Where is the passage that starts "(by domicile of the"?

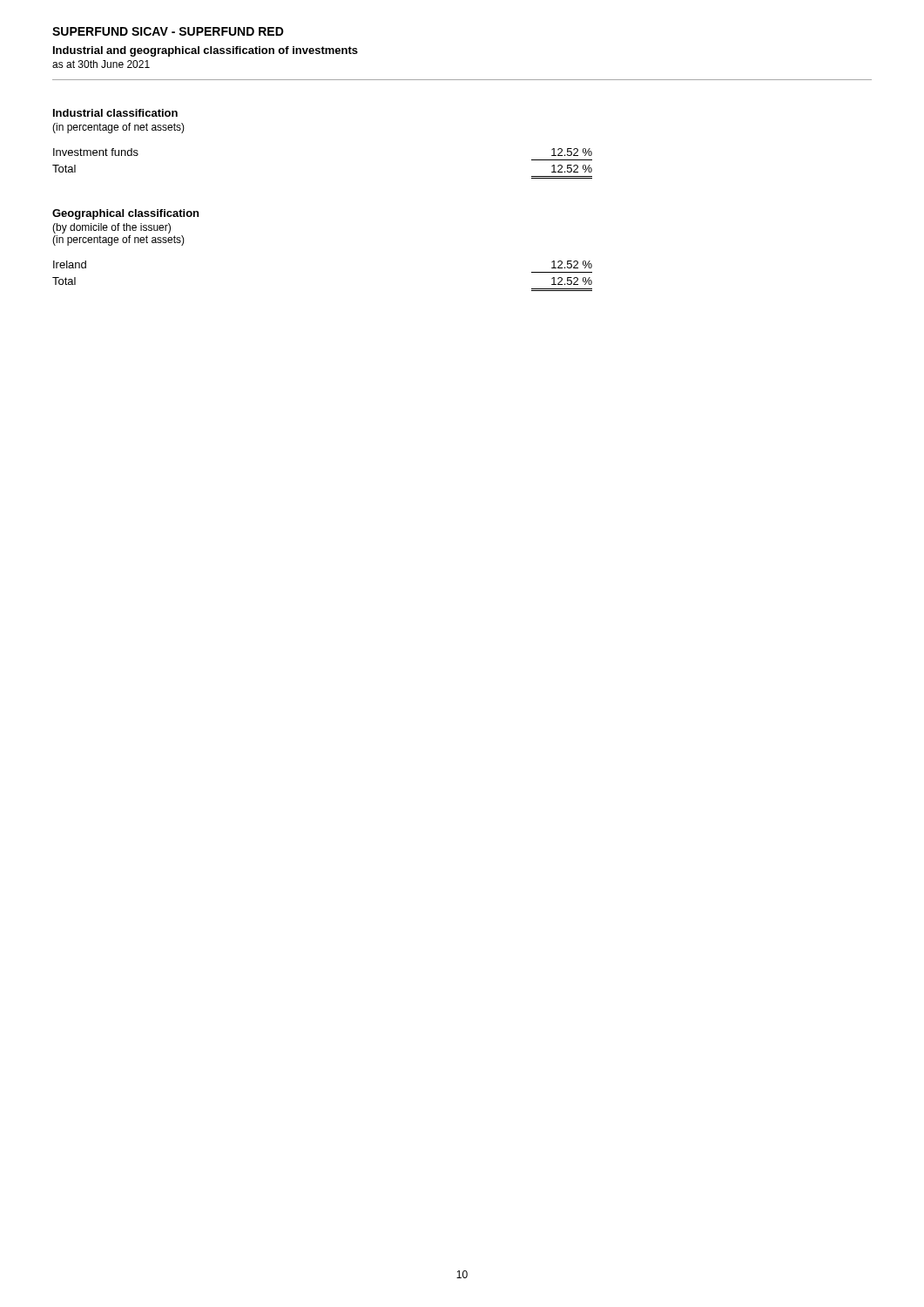pos(111,228)
